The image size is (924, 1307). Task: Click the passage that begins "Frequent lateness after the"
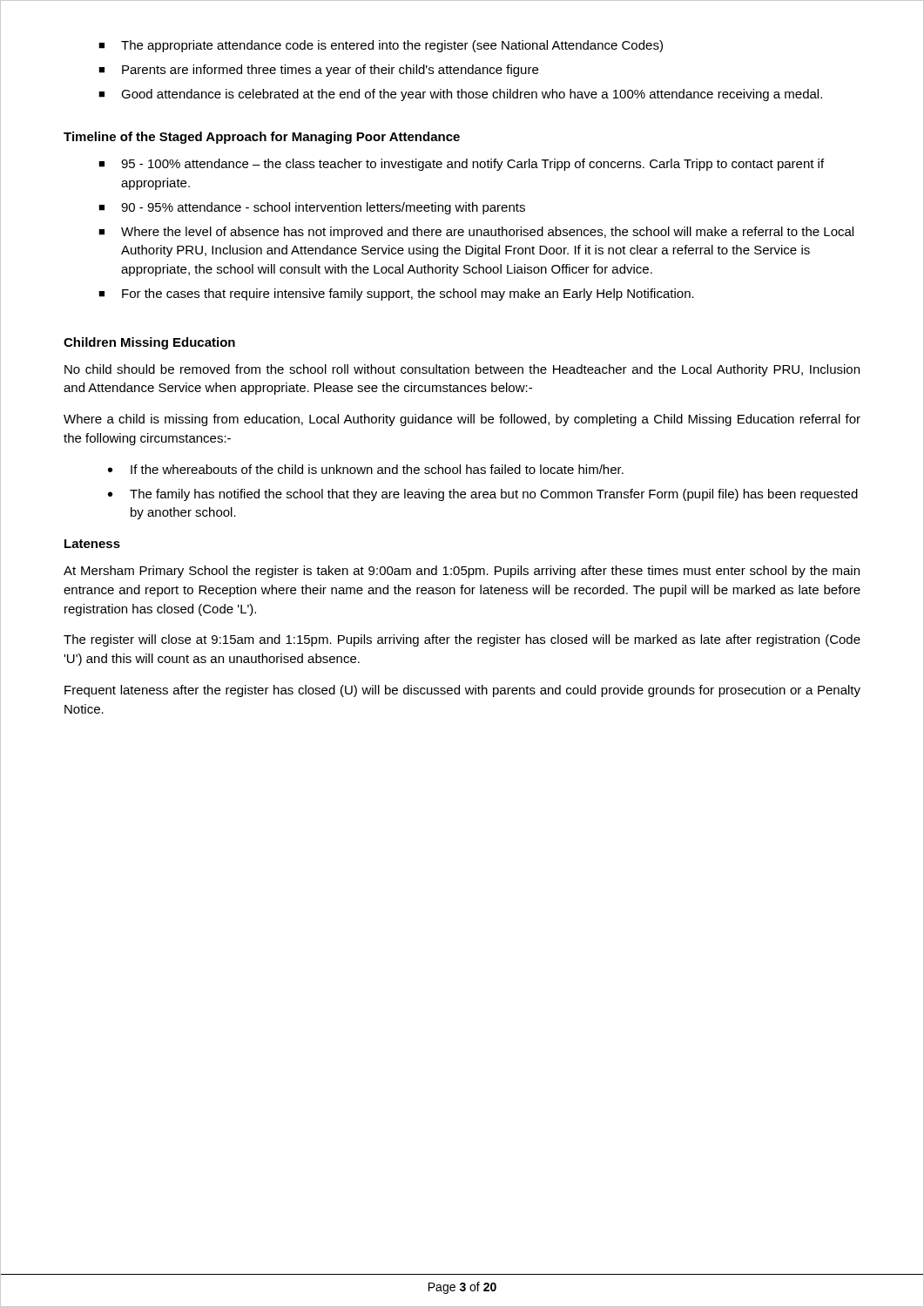pos(462,699)
